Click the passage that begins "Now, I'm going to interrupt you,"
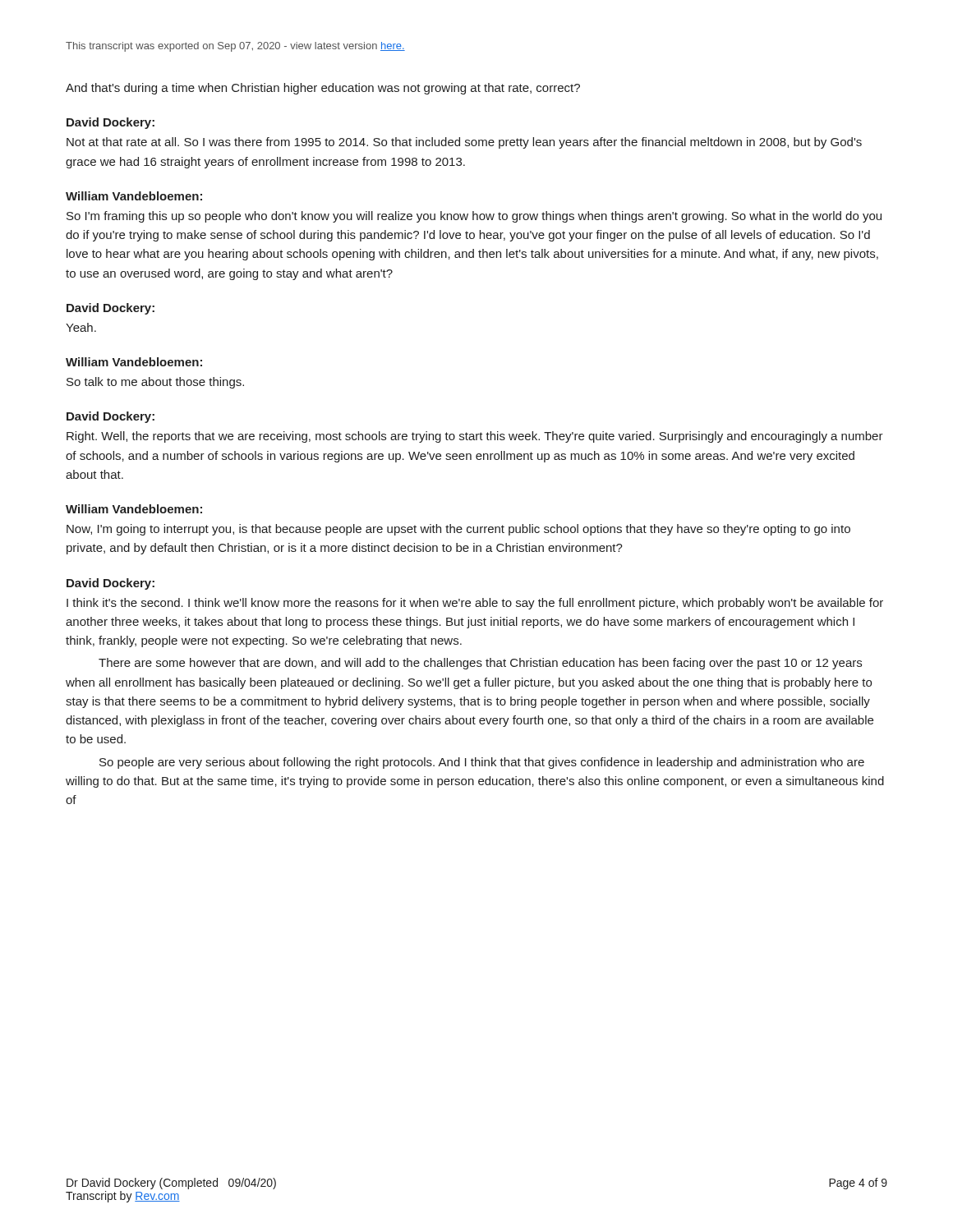 coord(458,538)
